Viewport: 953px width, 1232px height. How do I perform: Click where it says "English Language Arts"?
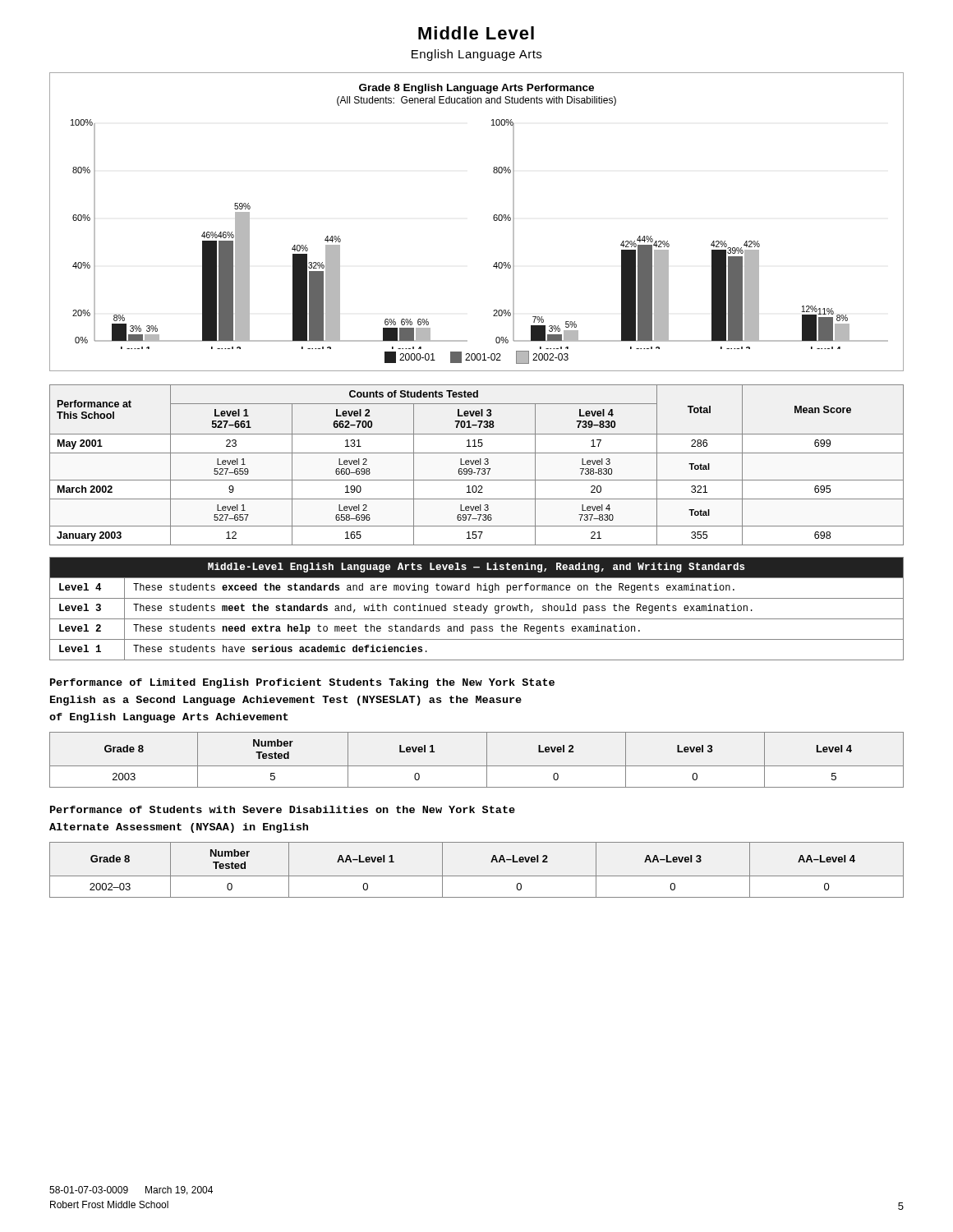coord(476,54)
